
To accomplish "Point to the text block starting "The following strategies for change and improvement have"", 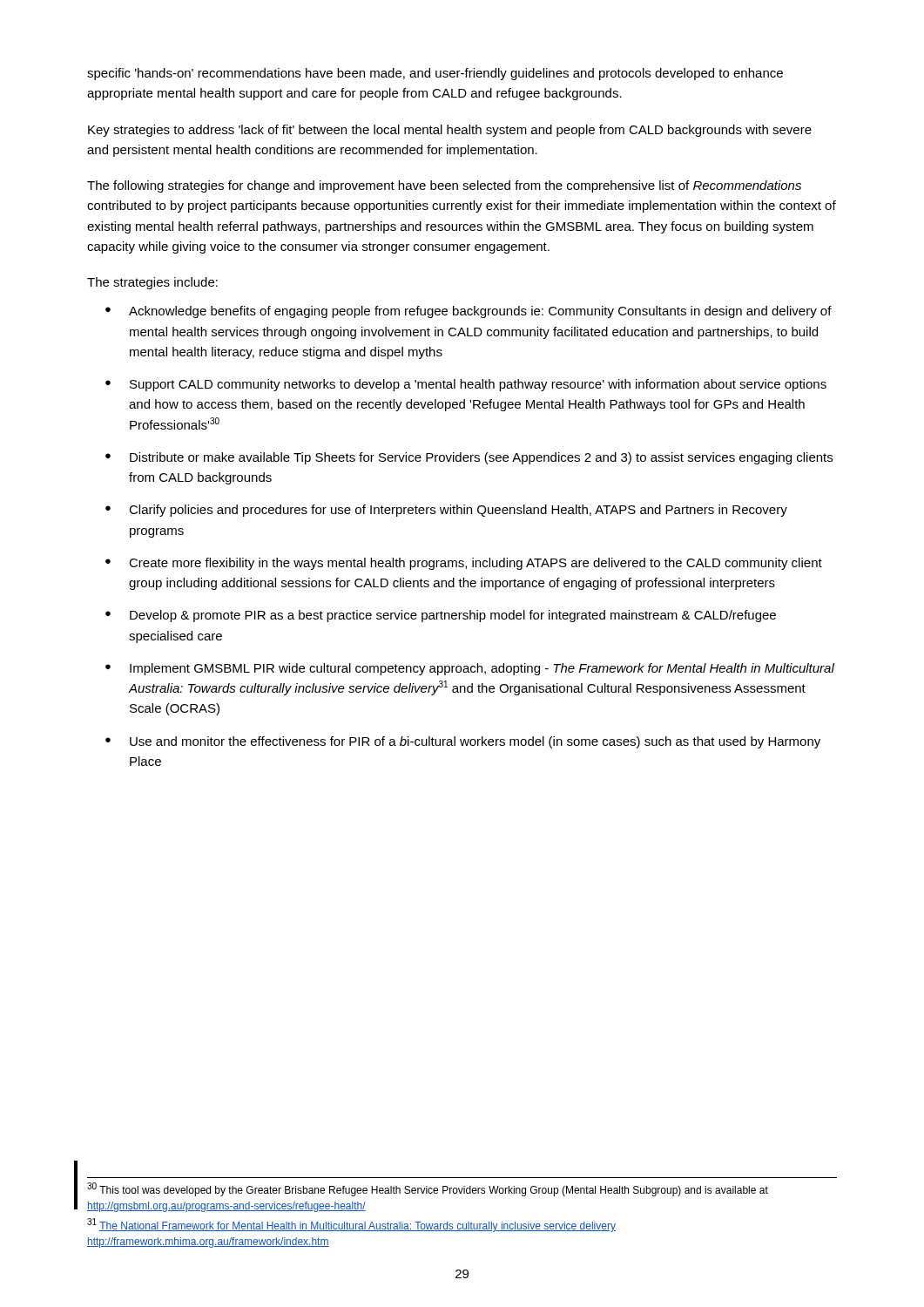I will (461, 216).
